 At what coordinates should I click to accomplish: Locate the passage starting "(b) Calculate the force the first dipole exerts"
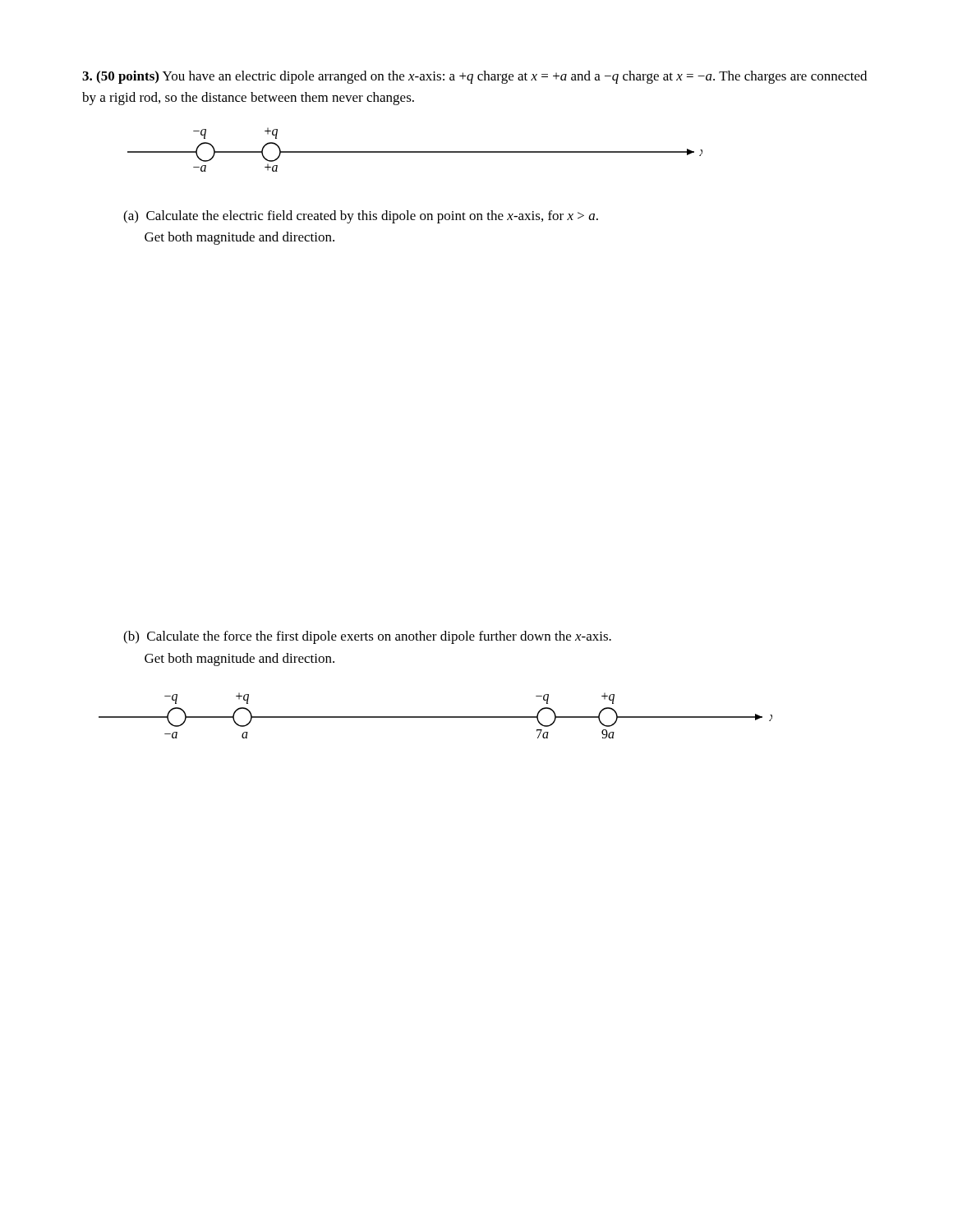coord(368,647)
